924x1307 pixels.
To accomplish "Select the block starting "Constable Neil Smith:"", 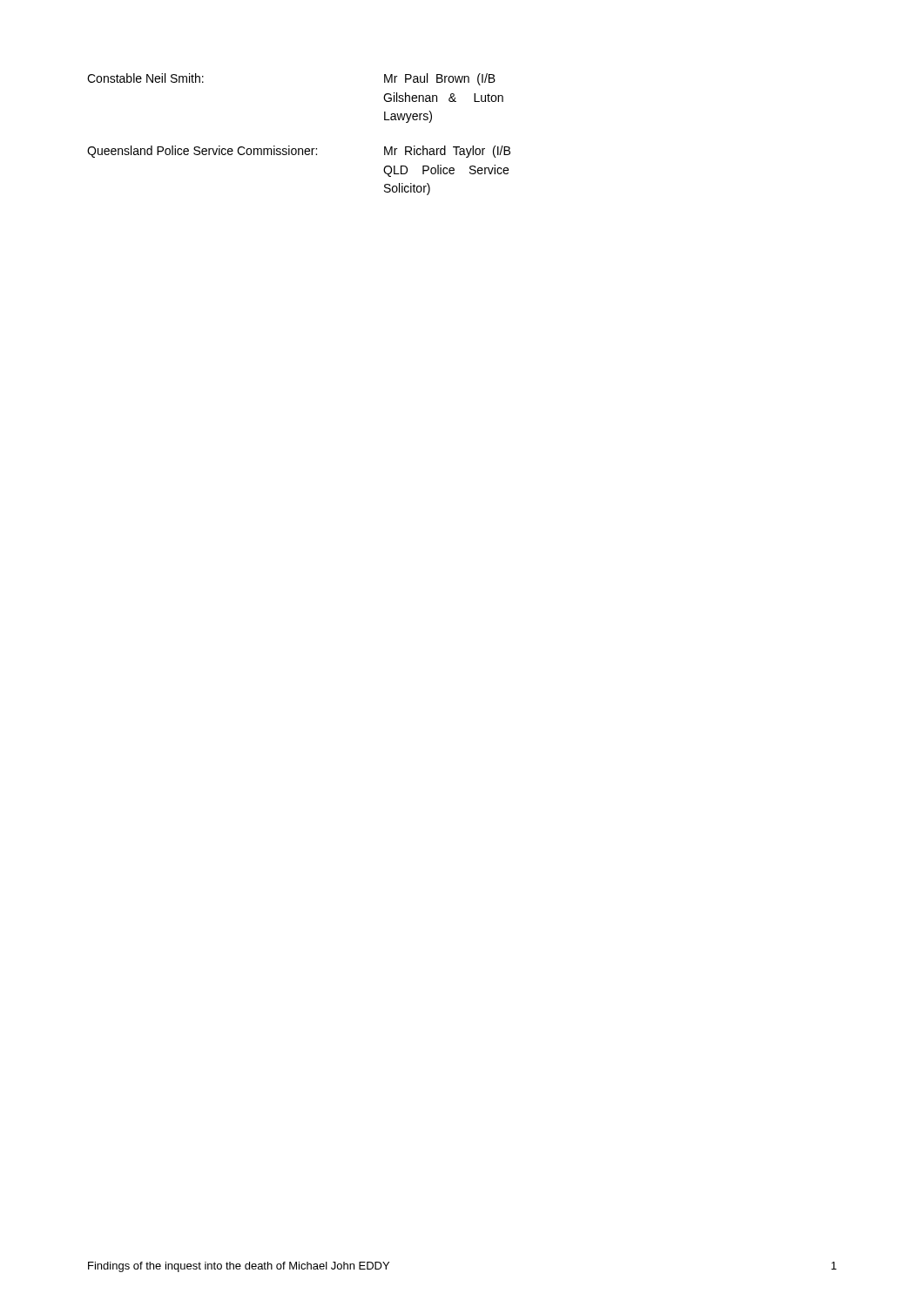I will [x=146, y=78].
